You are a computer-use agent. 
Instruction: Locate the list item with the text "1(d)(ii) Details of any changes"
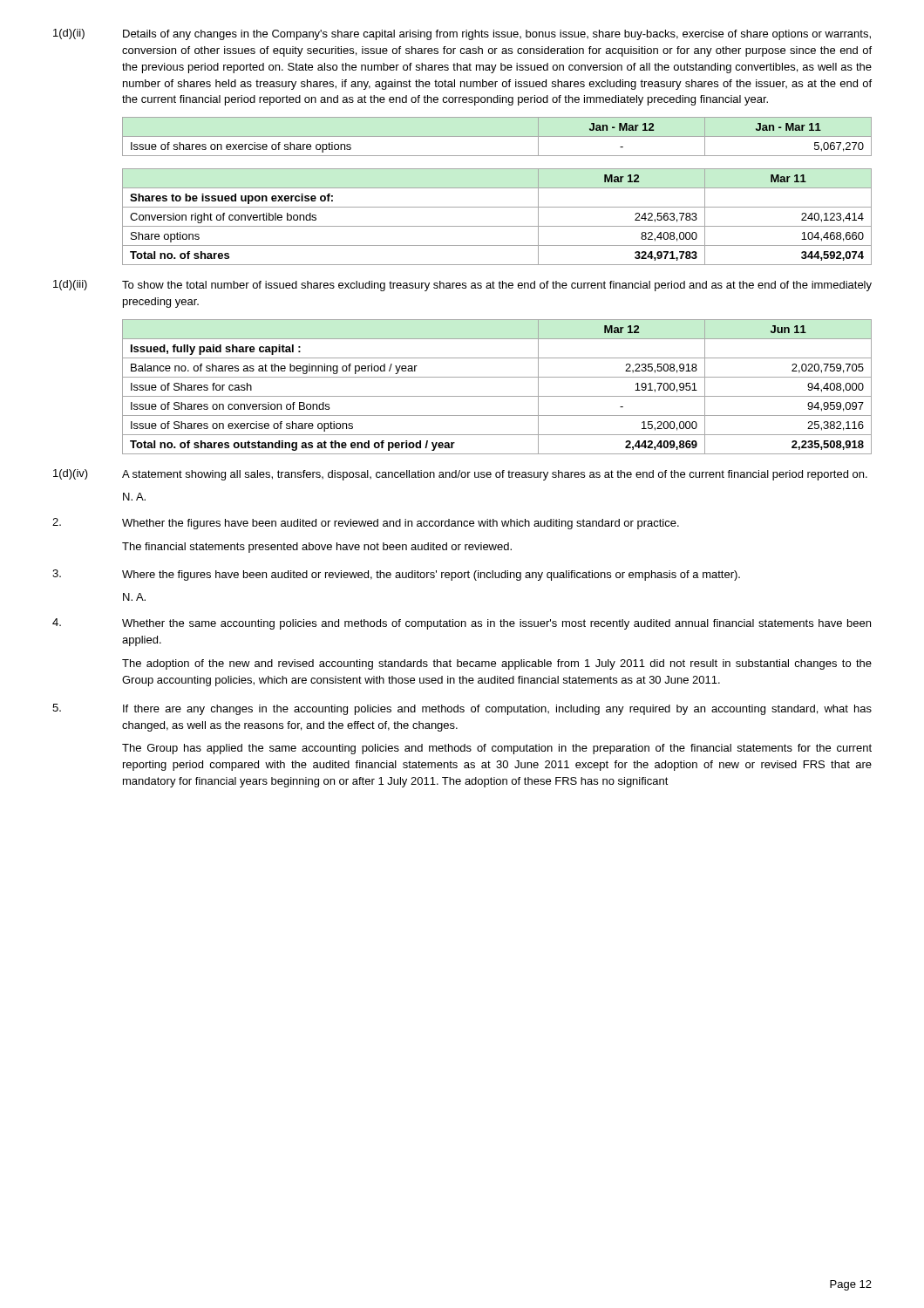pyautogui.click(x=462, y=67)
